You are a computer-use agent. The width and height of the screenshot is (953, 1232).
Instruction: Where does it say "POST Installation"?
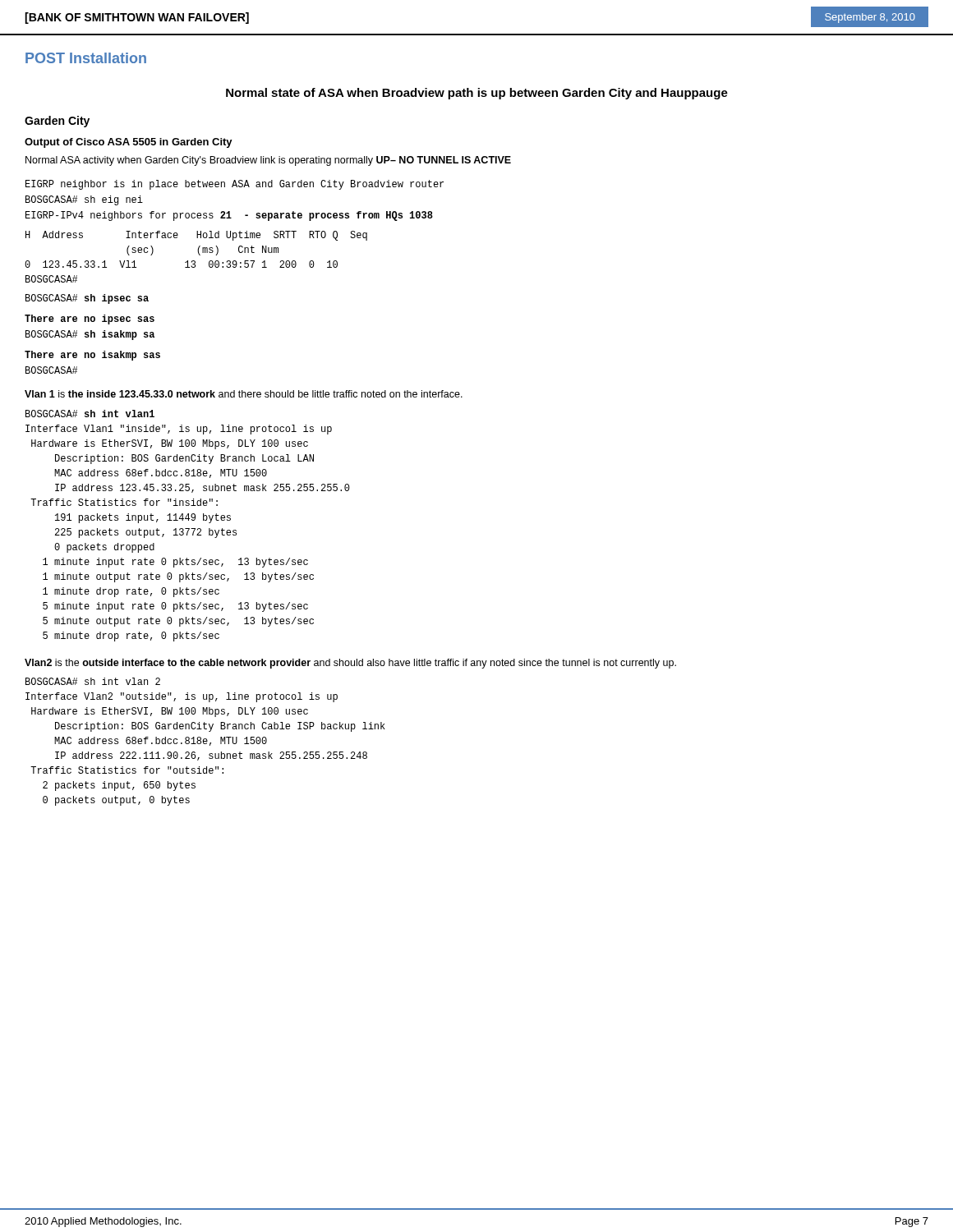(86, 58)
